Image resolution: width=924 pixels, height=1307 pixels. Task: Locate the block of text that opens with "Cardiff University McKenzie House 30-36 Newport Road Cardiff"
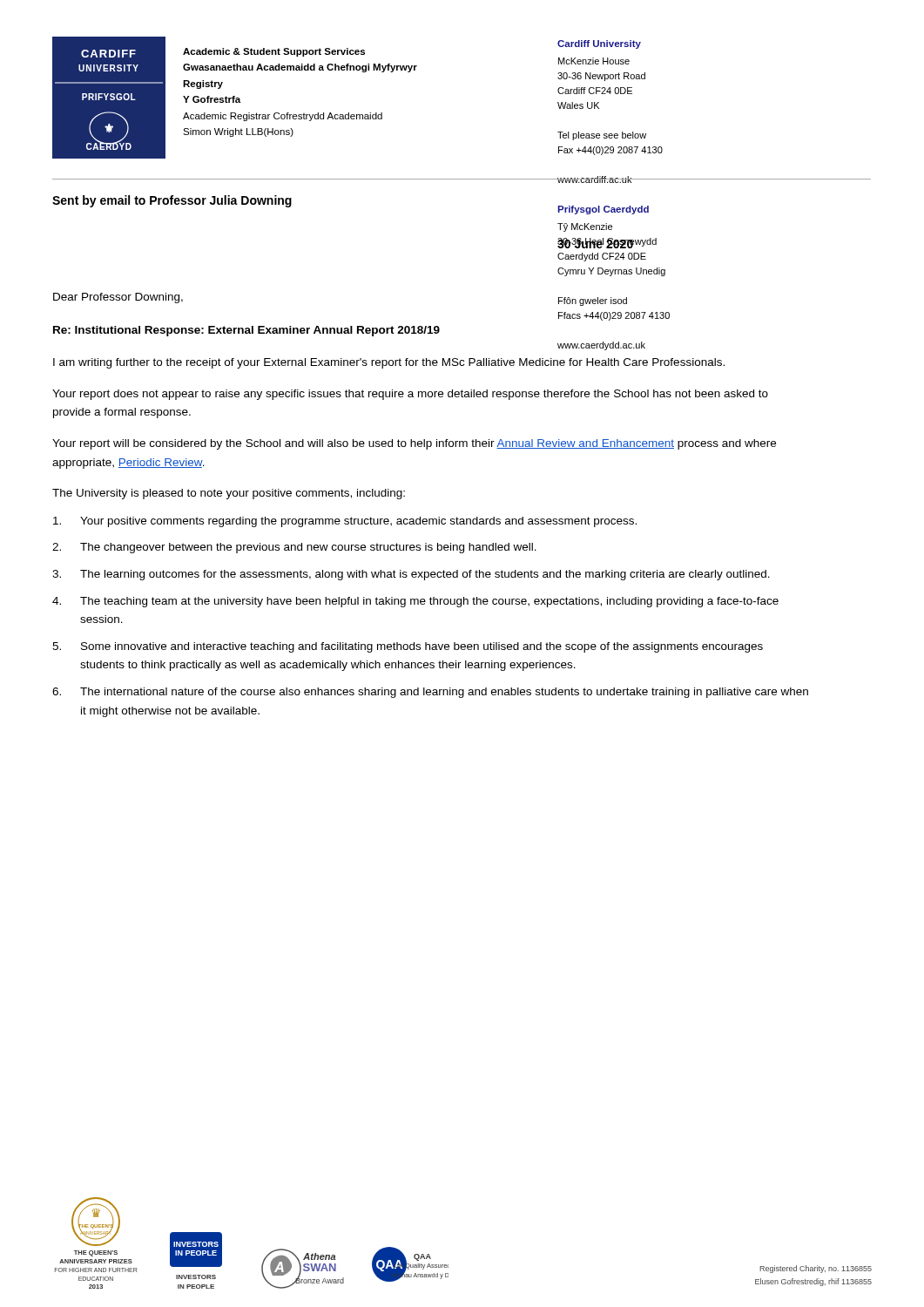click(x=599, y=44)
